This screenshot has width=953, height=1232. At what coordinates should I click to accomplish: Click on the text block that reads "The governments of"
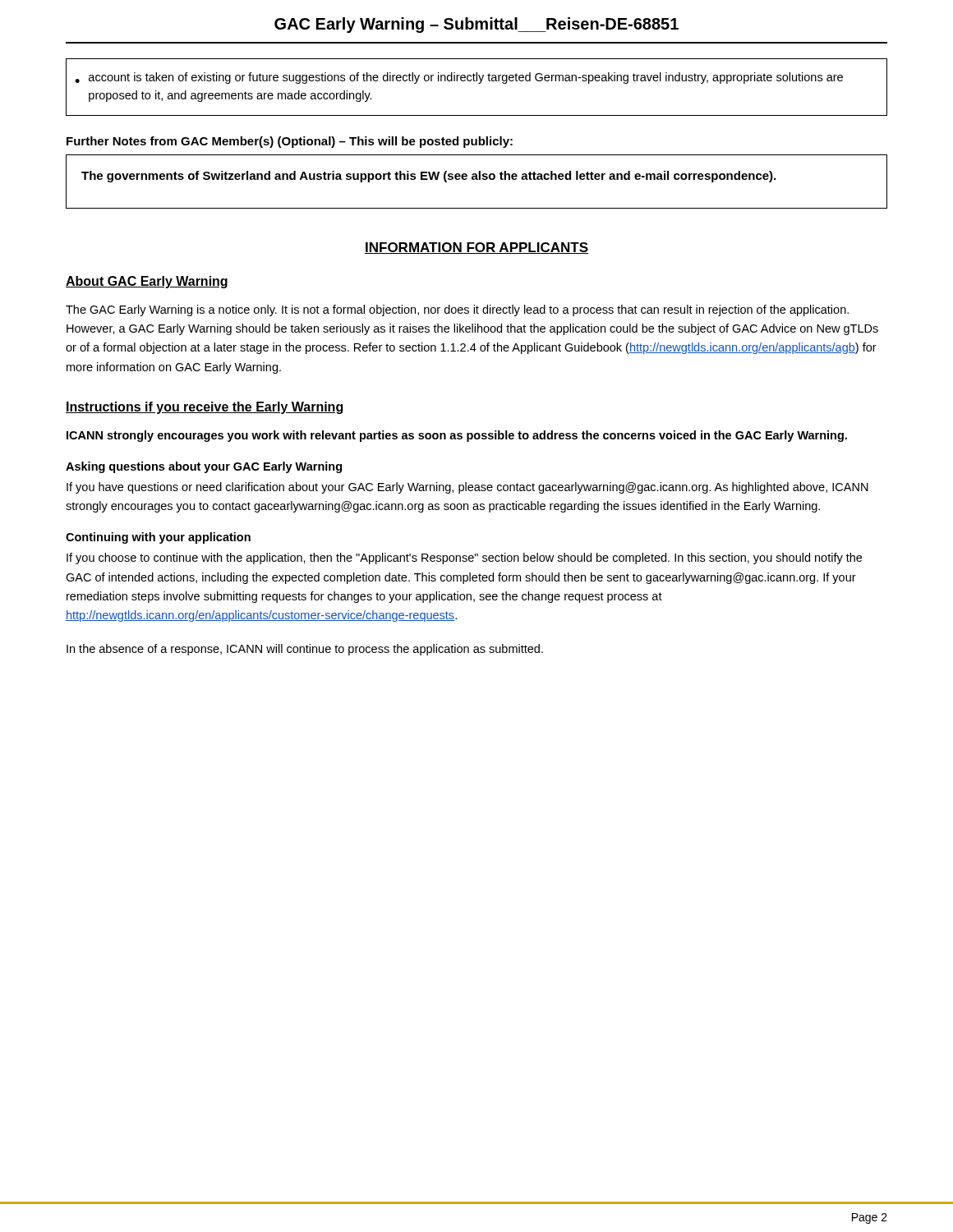point(429,175)
